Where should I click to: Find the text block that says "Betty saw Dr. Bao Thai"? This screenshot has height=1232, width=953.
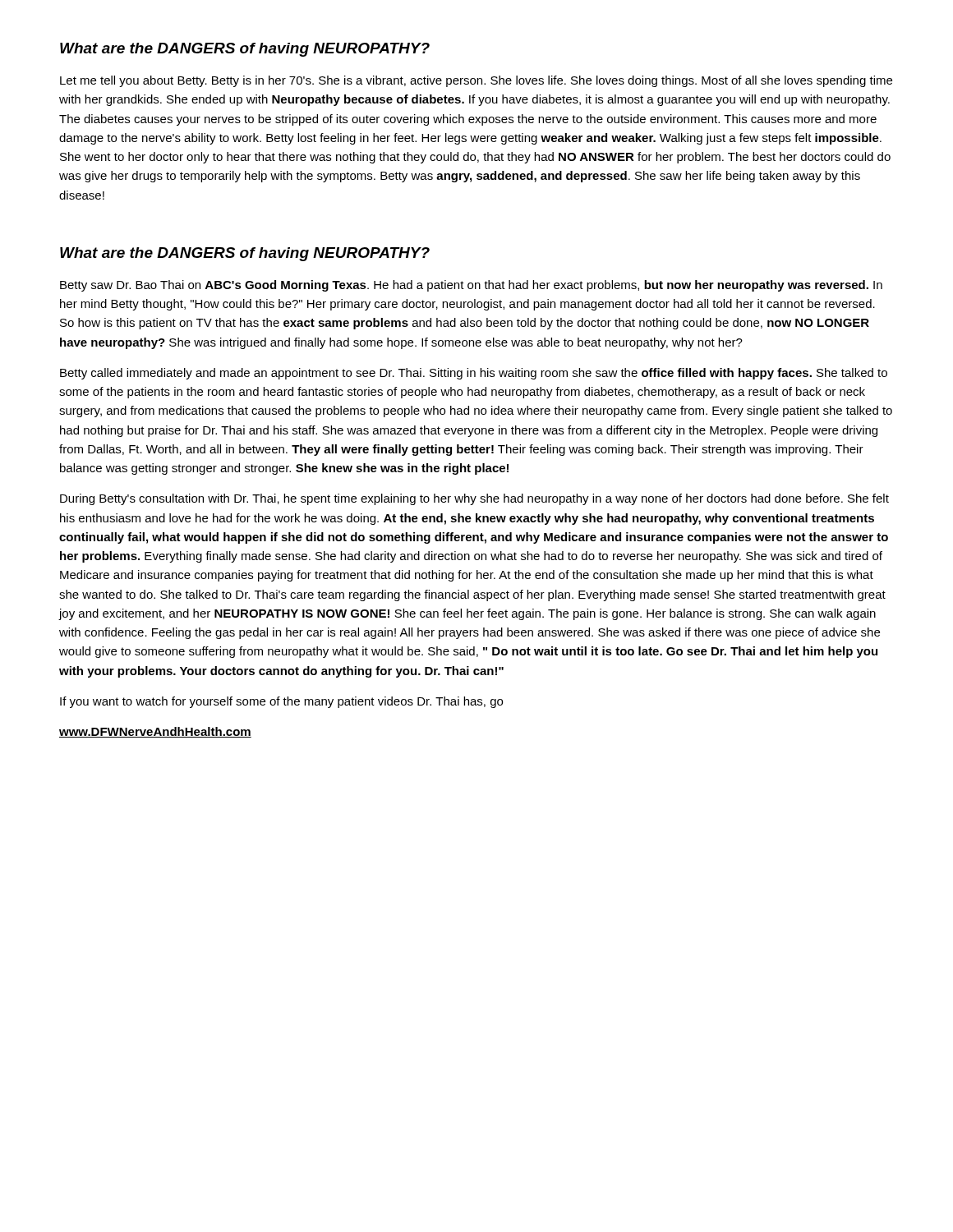[476, 313]
